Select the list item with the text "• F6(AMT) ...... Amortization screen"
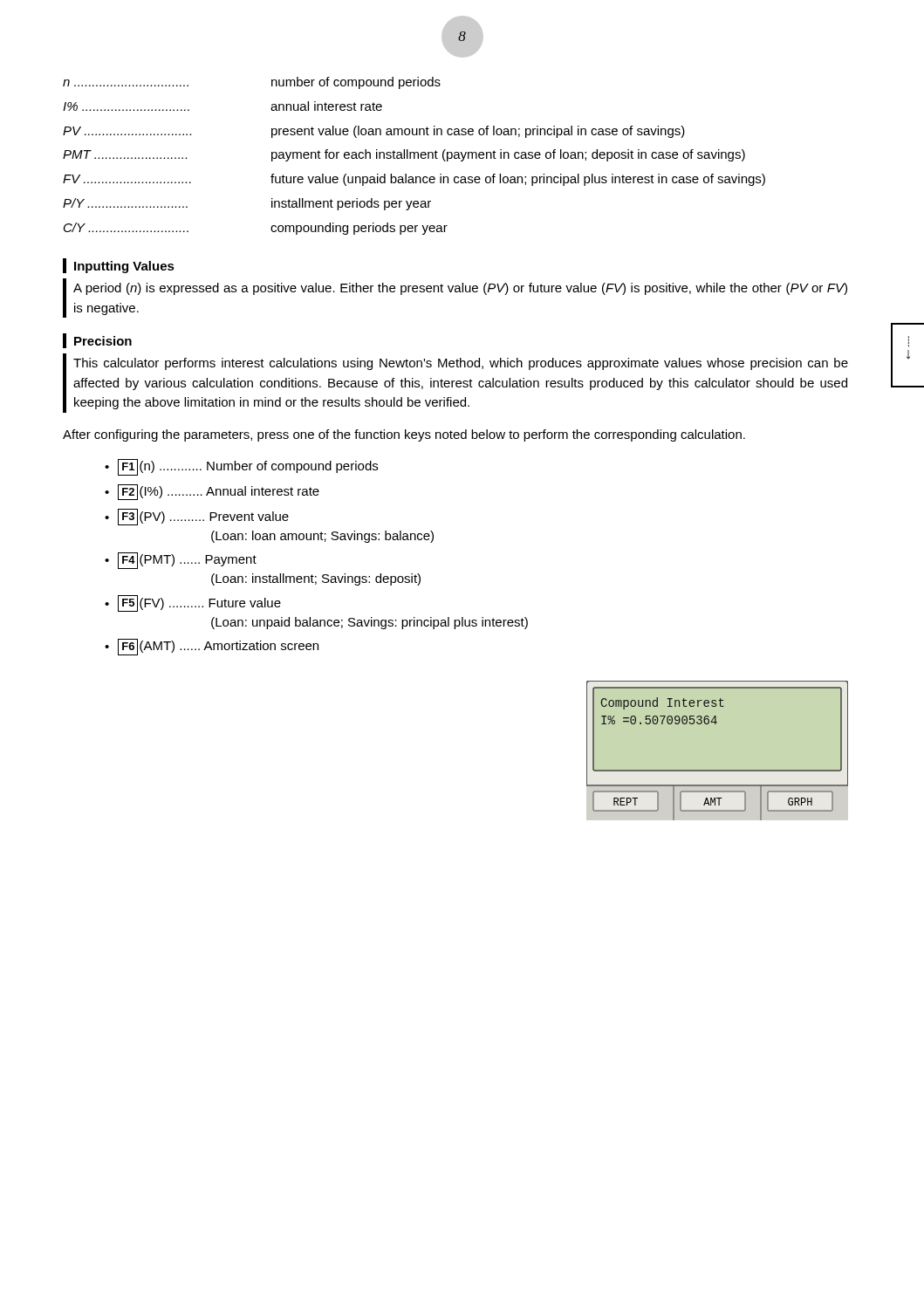Screen dimensions: 1309x924 point(212,647)
